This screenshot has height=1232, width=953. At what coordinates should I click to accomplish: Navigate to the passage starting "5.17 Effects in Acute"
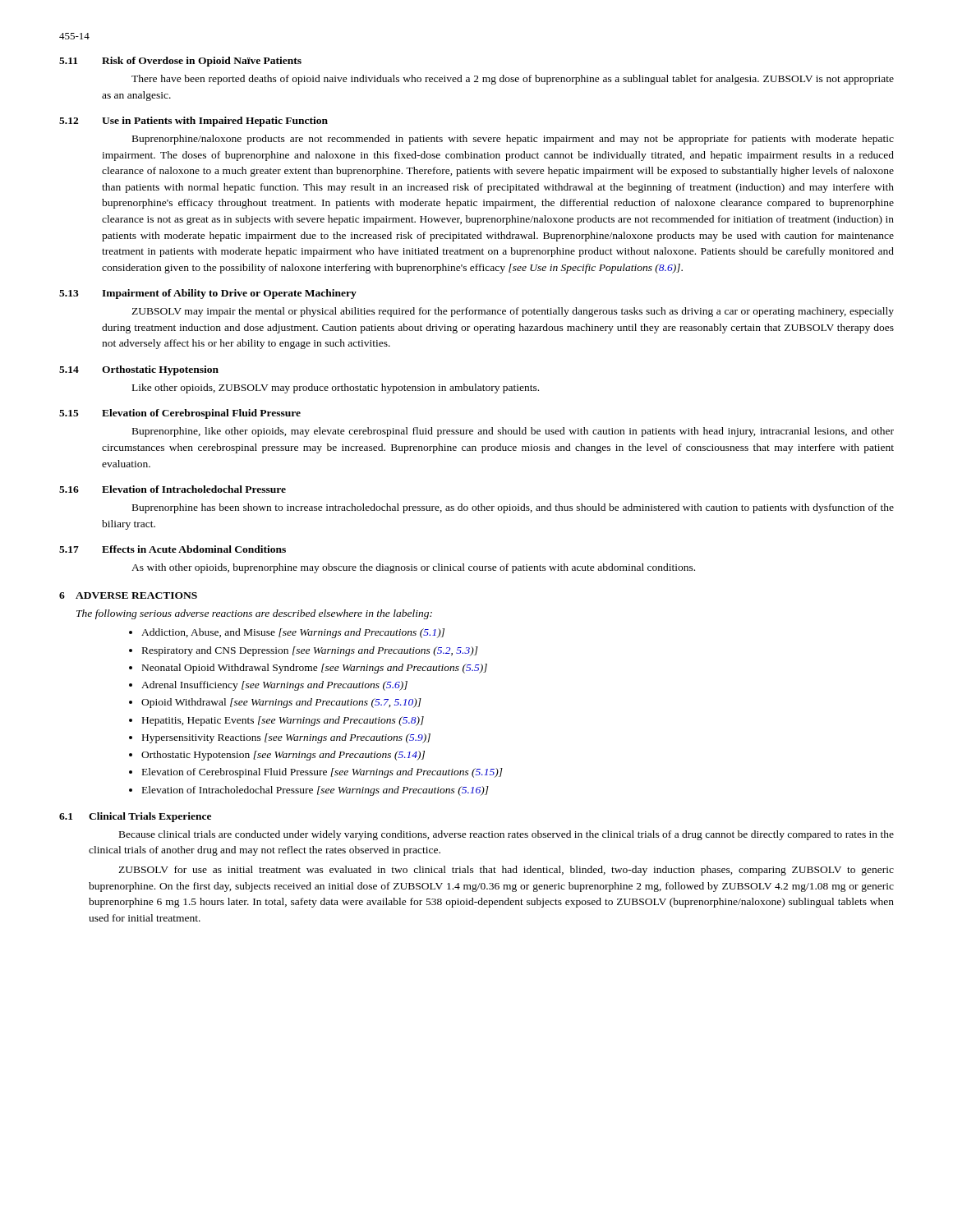[173, 550]
